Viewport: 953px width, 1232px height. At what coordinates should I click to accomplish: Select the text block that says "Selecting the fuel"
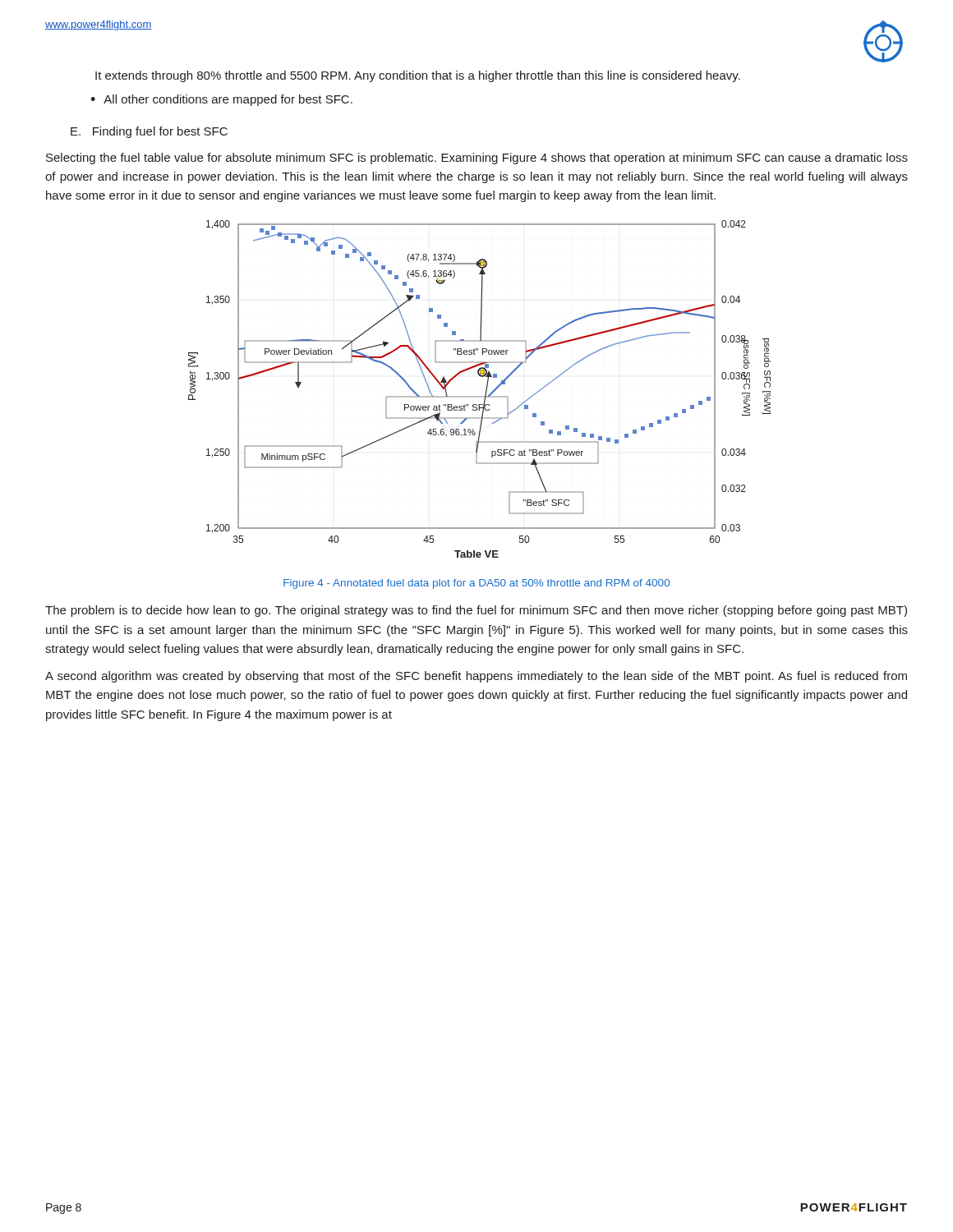[476, 176]
